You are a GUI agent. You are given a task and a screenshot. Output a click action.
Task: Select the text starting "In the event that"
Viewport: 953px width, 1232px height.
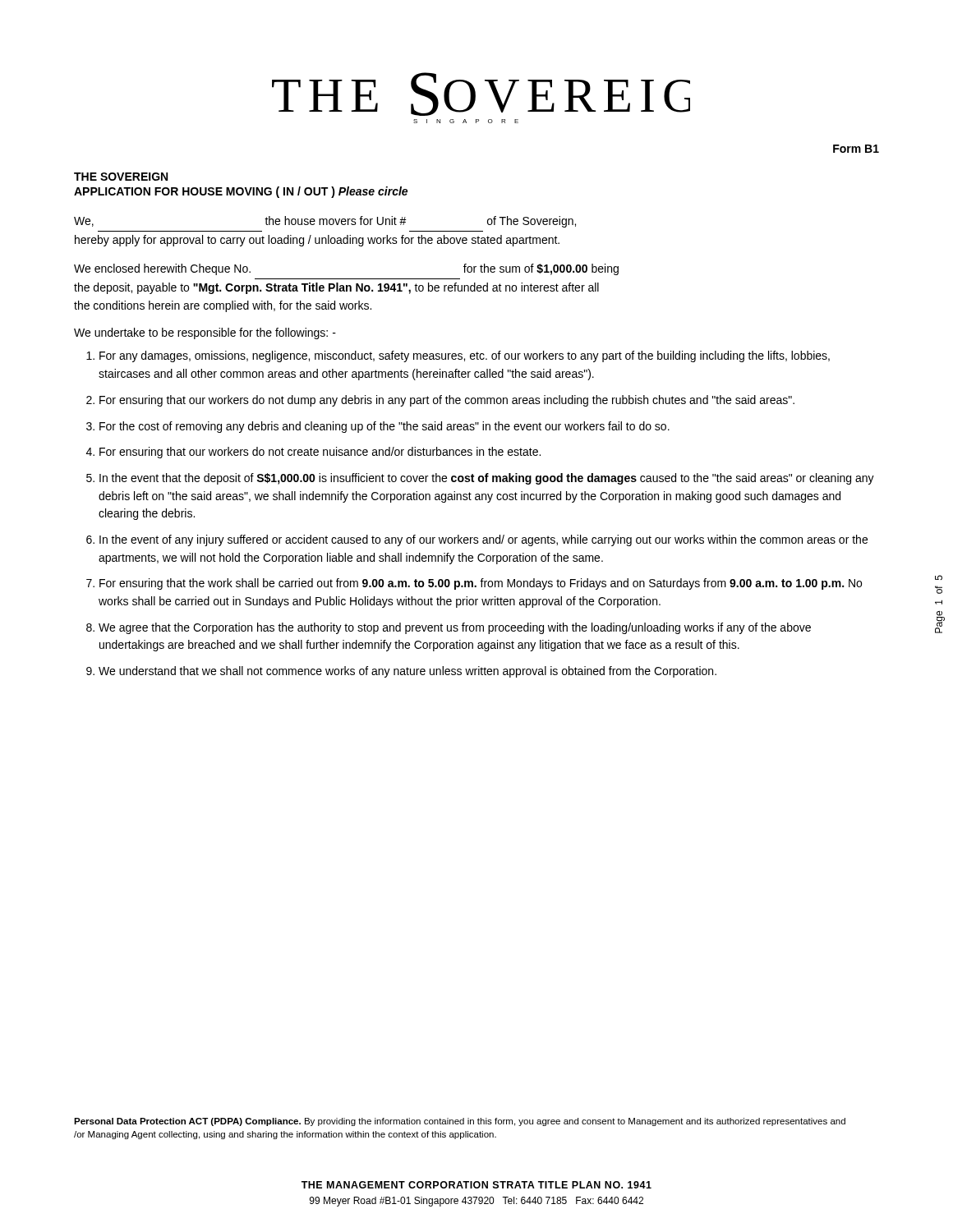pyautogui.click(x=486, y=496)
